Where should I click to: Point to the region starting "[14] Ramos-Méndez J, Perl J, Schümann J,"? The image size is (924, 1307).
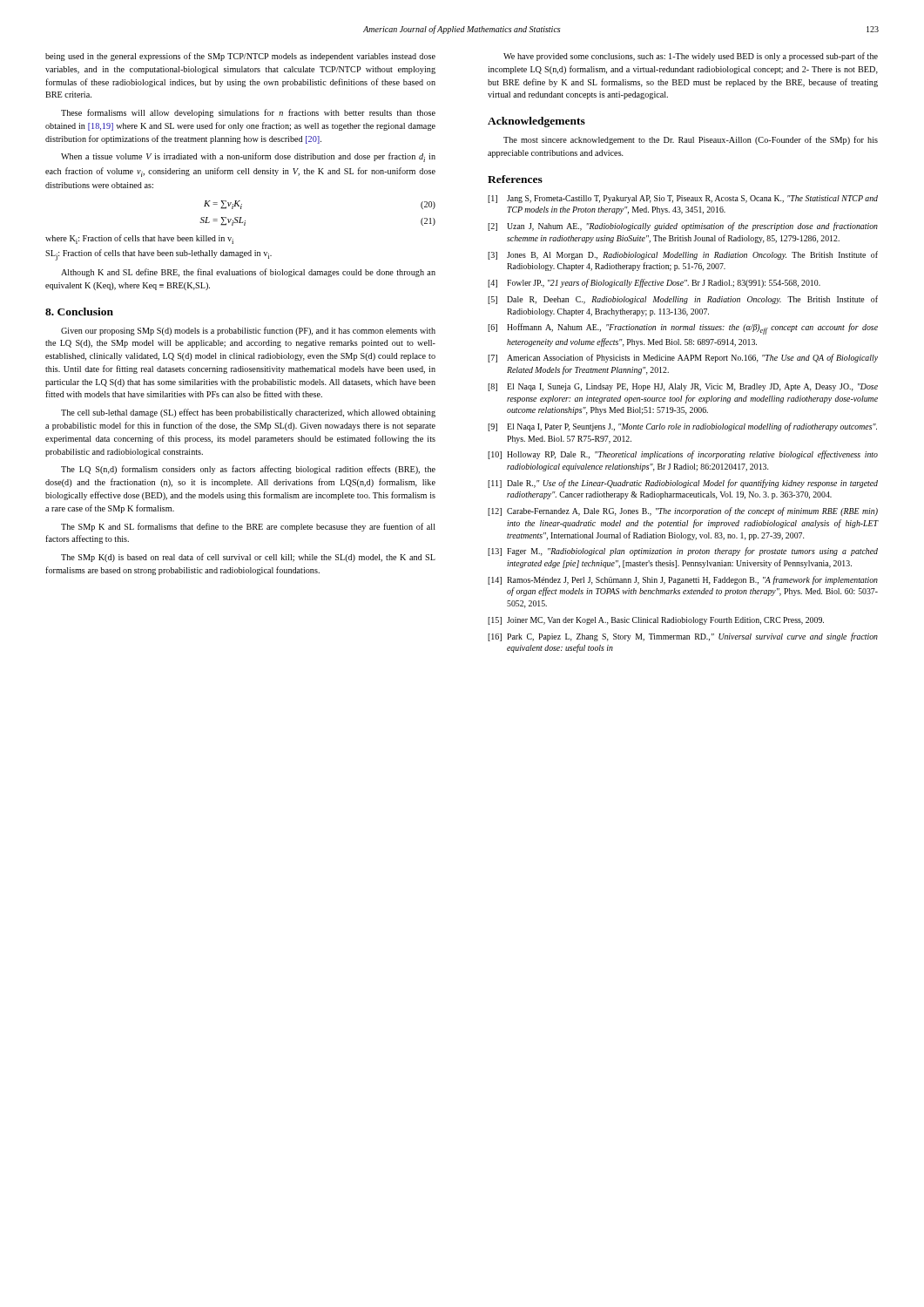[x=683, y=592]
